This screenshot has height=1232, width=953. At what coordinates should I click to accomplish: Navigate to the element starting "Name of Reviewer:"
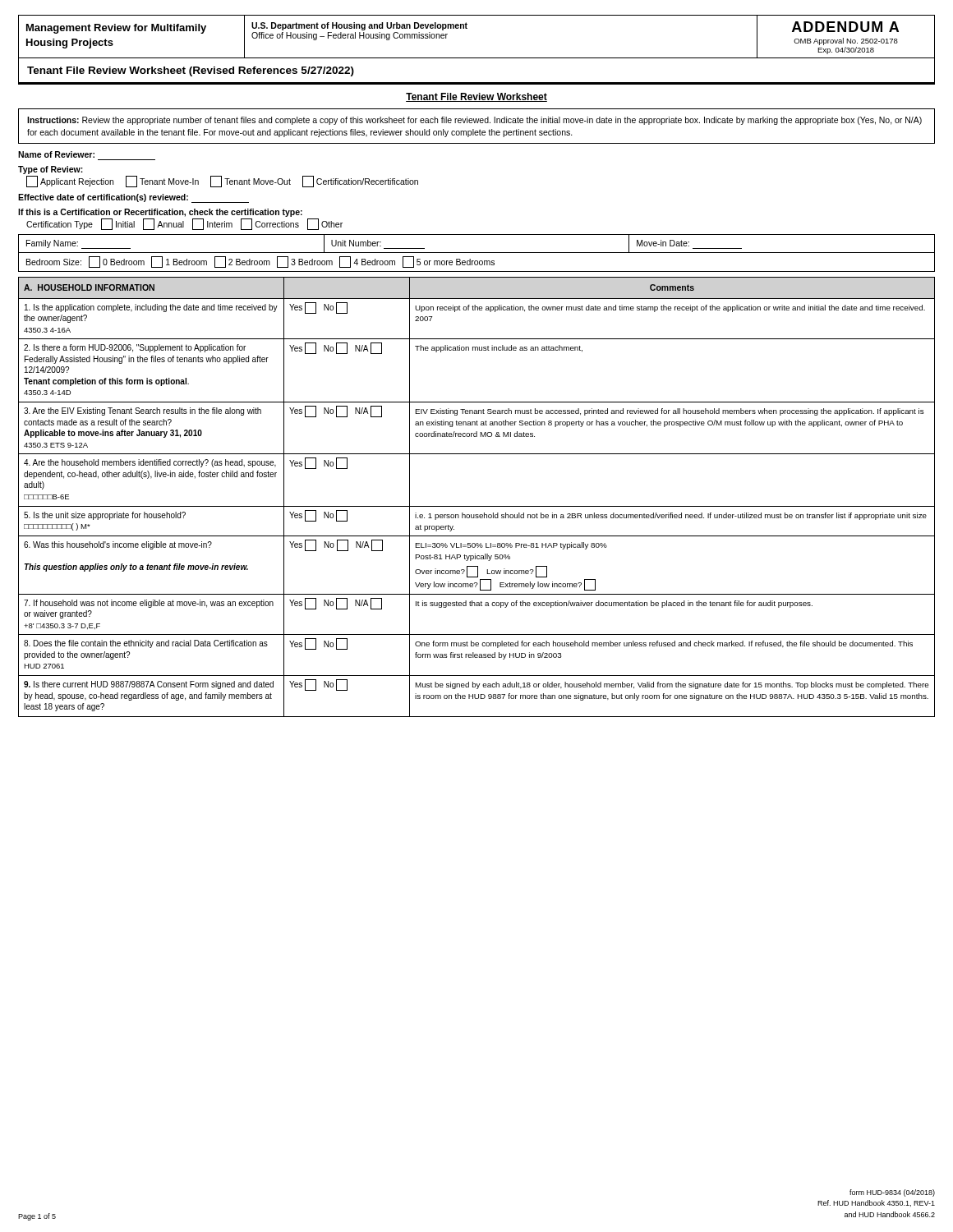coord(87,155)
